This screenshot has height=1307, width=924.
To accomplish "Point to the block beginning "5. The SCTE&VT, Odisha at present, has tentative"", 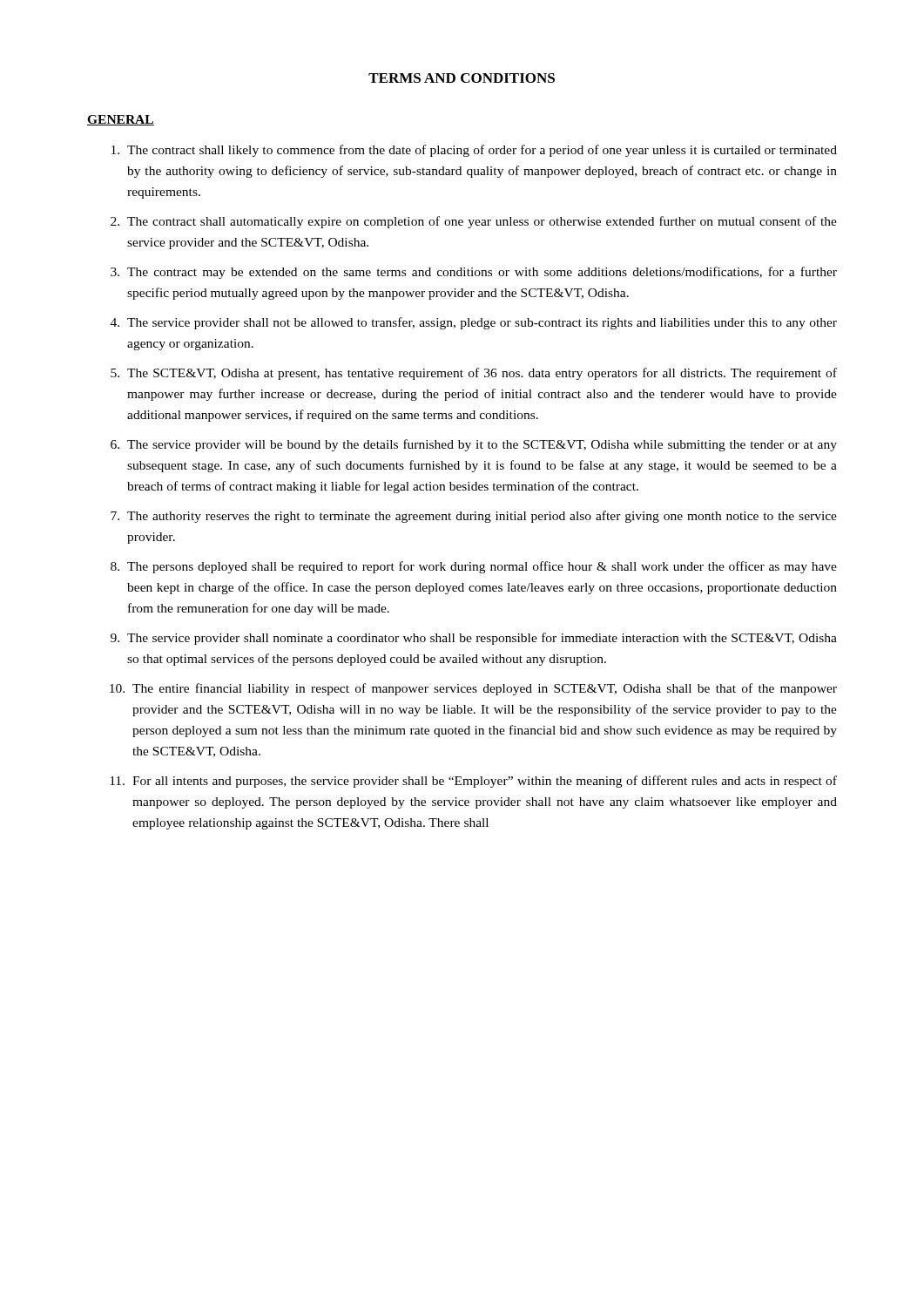I will (462, 394).
